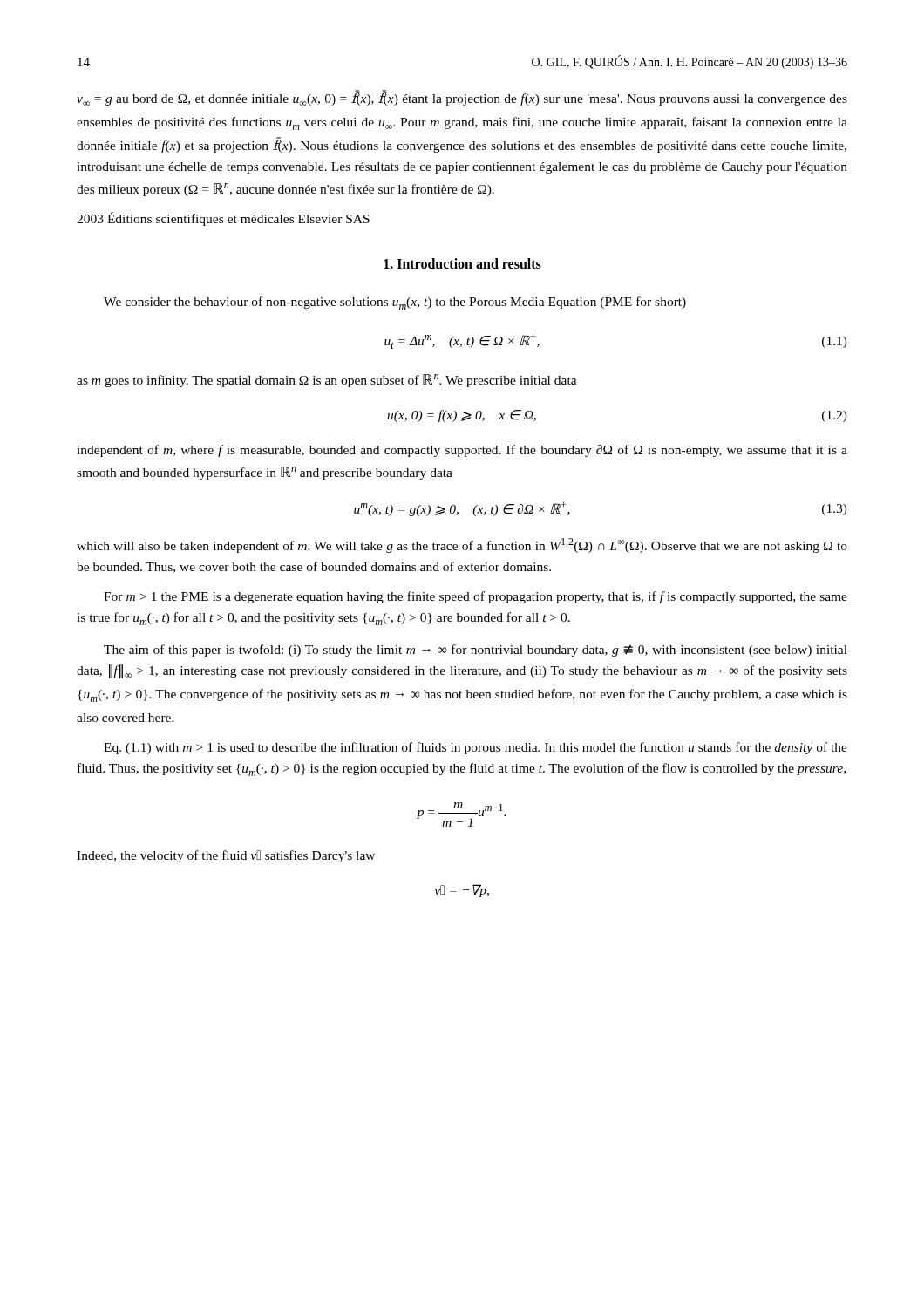Viewport: 924px width, 1308px height.
Task: Locate the block of text that opens with "as m goes to"
Action: 327,378
